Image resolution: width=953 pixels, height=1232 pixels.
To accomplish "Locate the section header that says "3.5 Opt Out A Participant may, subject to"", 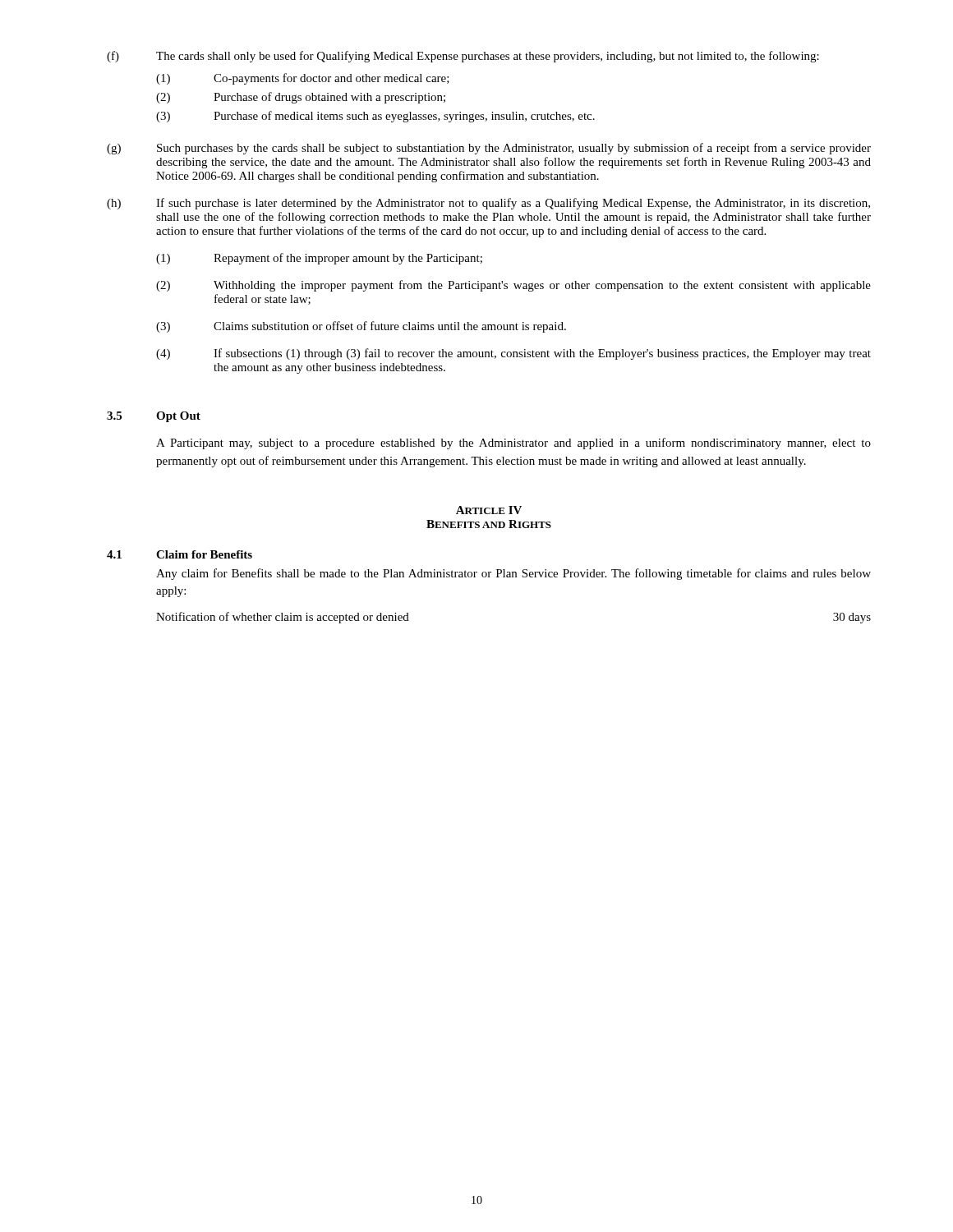I will click(489, 440).
